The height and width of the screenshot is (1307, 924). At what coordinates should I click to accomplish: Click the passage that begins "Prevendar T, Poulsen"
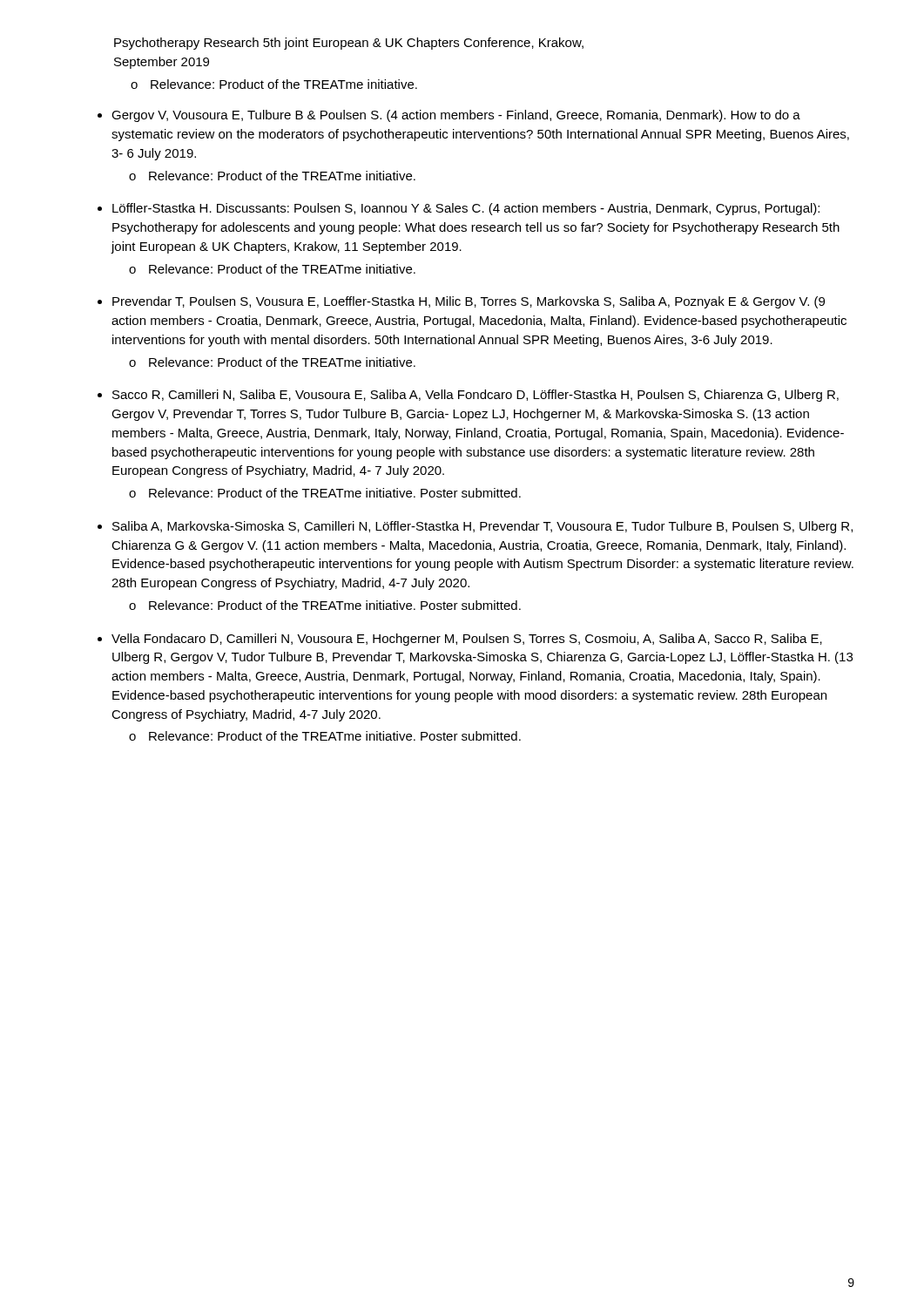[x=483, y=333]
